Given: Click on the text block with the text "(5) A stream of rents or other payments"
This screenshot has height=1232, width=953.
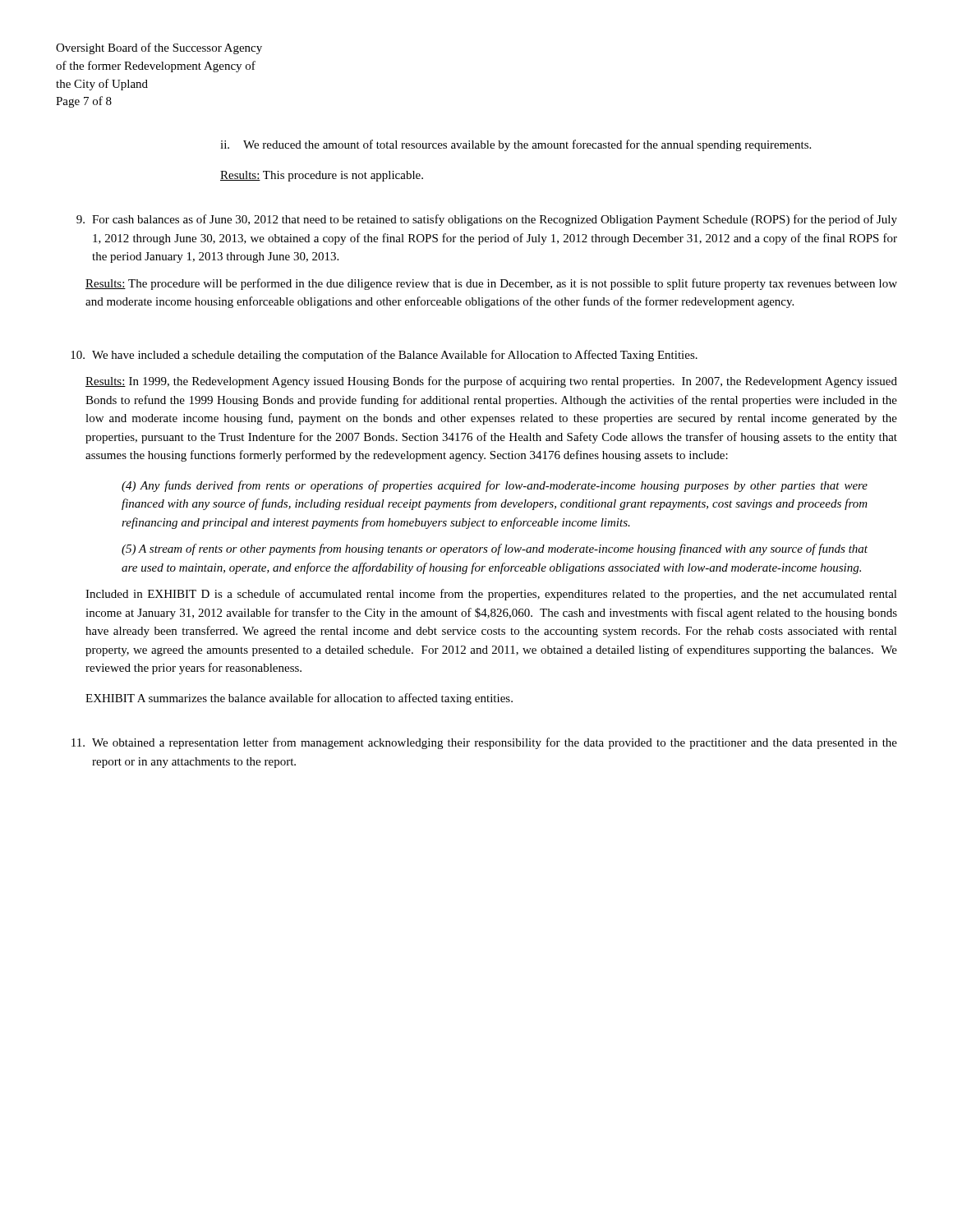Looking at the screenshot, I should (x=495, y=558).
